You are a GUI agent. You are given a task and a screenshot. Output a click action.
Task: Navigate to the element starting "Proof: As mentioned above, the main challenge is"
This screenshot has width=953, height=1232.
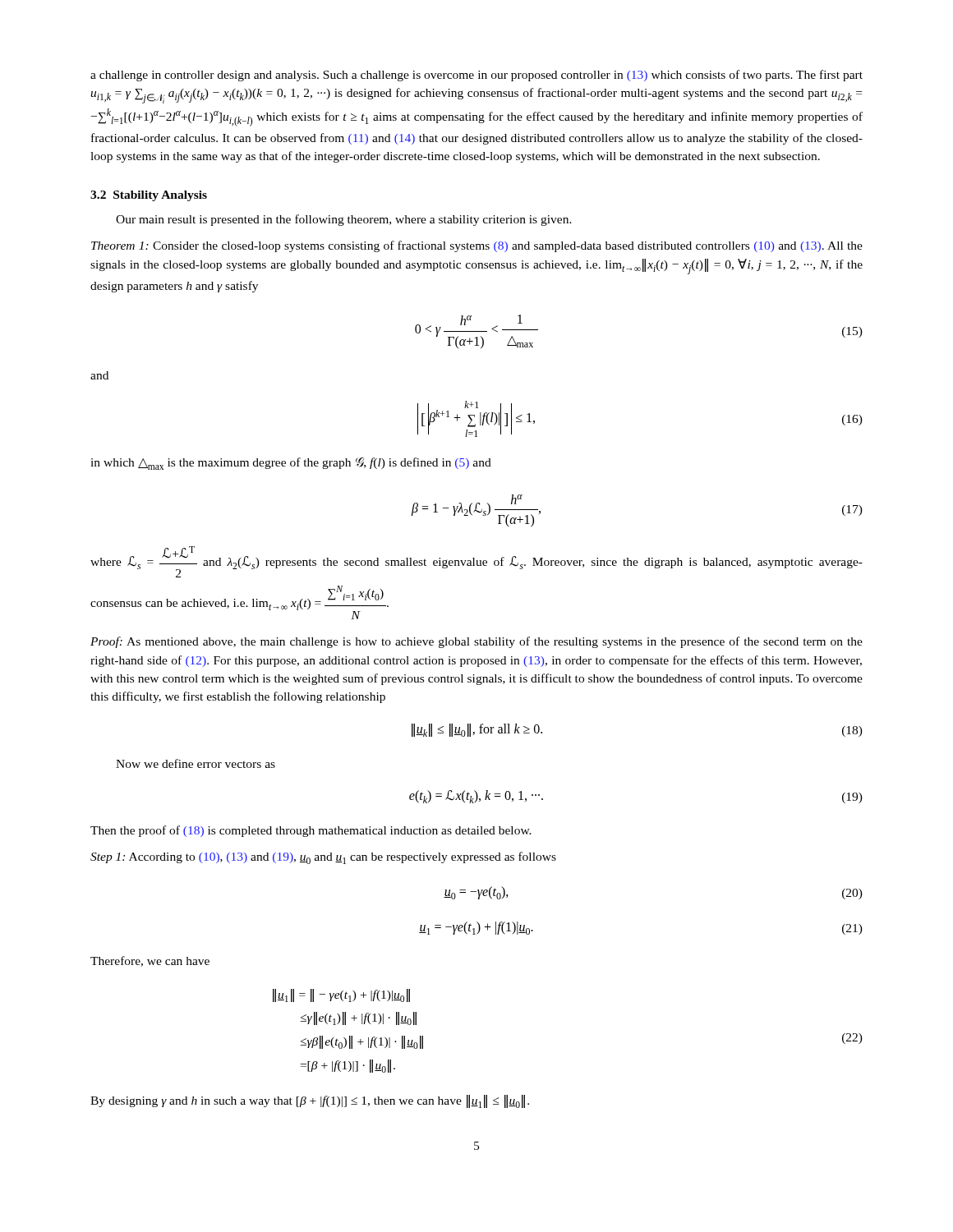[476, 669]
